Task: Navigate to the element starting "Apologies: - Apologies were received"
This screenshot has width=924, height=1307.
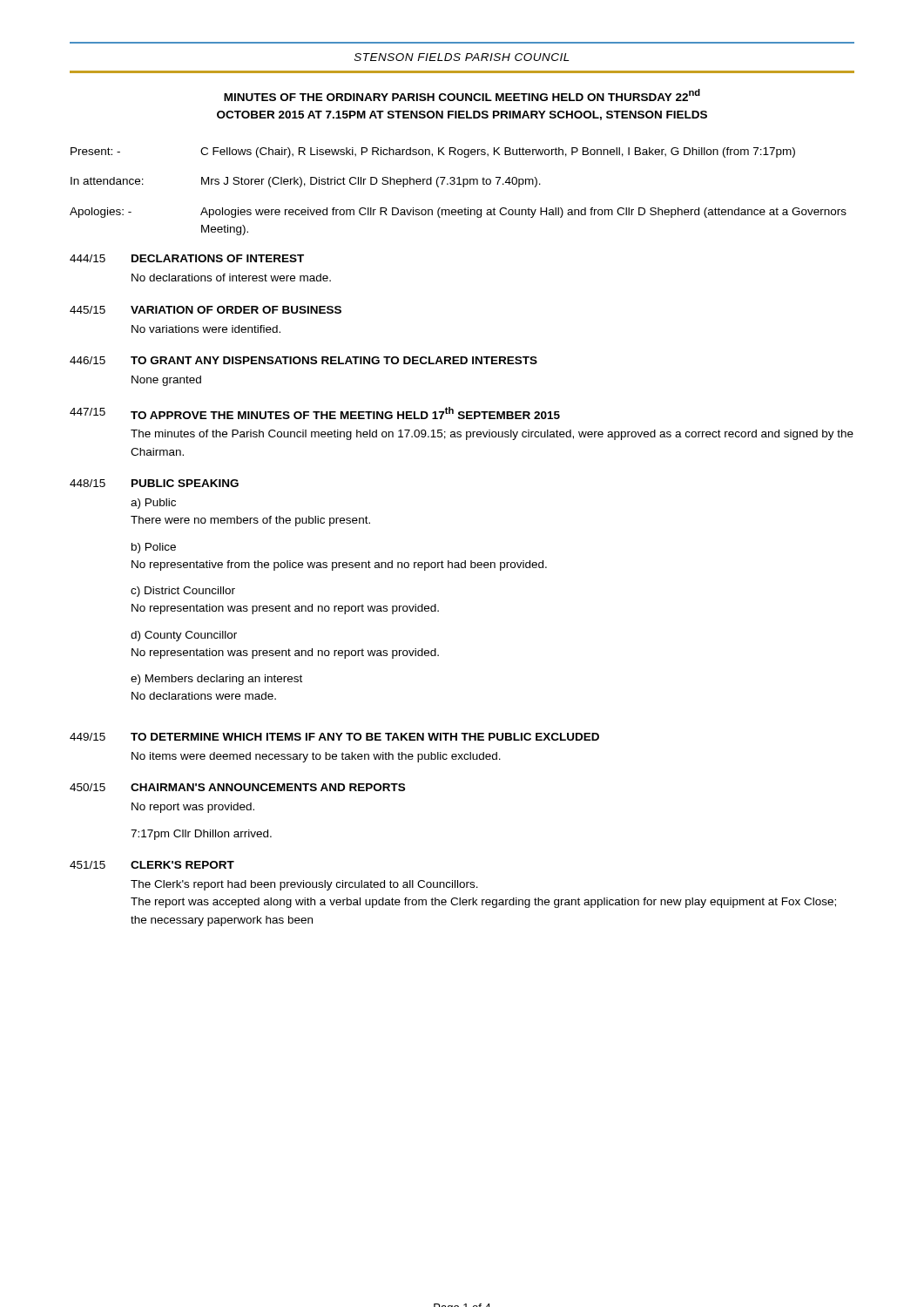Action: [462, 220]
